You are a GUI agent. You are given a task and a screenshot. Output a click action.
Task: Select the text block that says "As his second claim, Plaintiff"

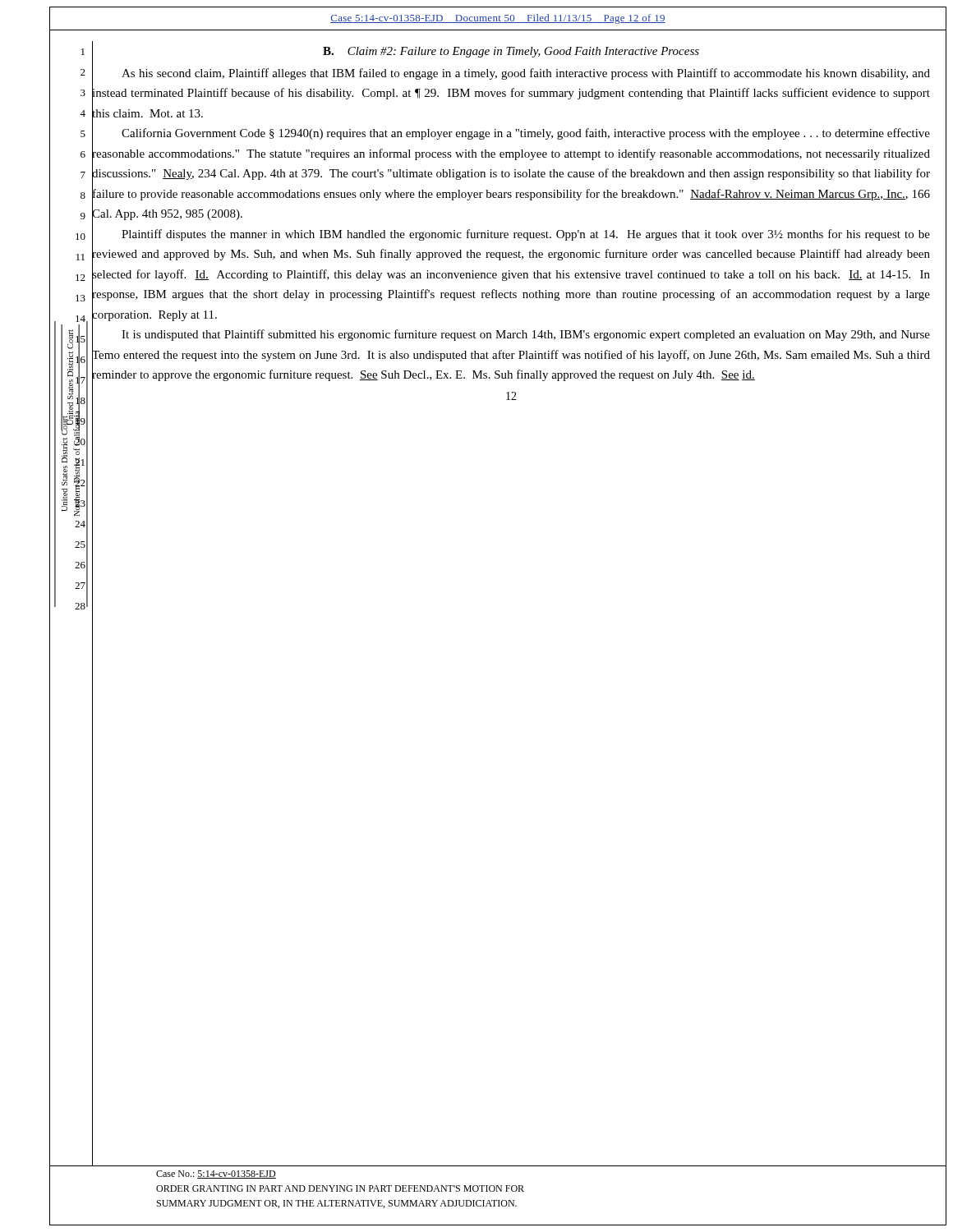click(x=511, y=93)
